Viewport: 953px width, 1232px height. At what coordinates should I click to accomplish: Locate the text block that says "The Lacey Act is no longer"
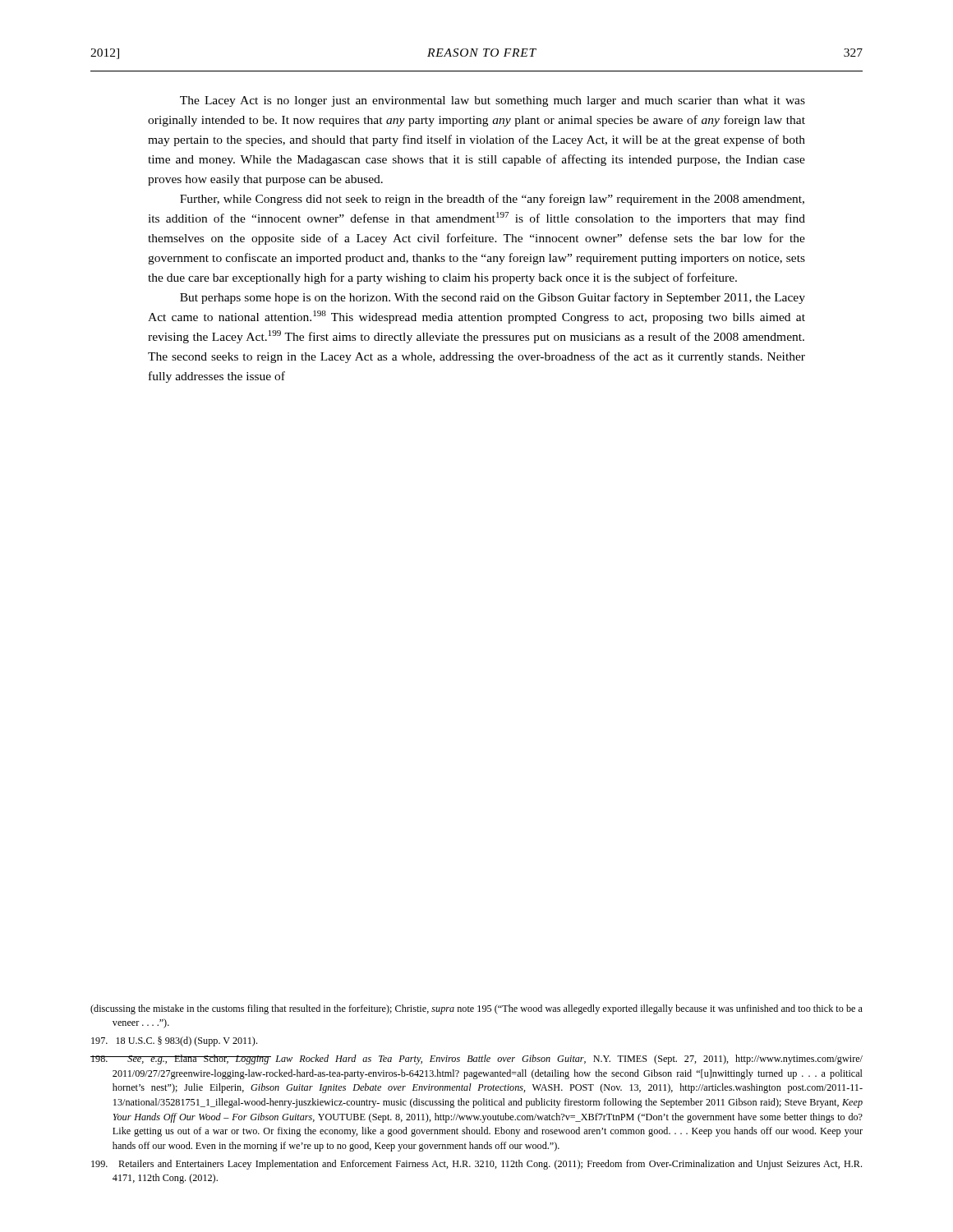point(476,139)
